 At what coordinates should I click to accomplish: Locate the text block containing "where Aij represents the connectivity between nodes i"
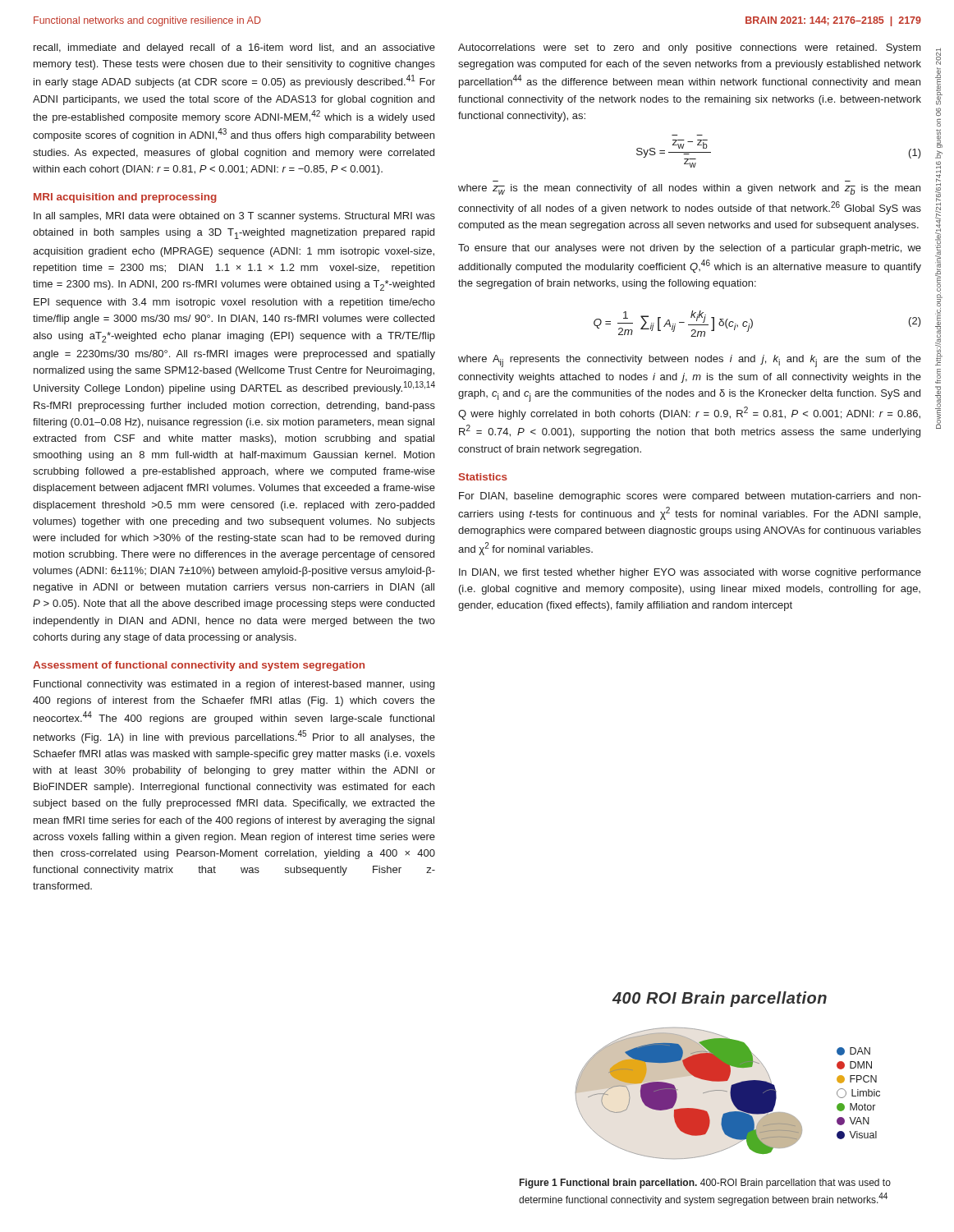click(x=690, y=403)
